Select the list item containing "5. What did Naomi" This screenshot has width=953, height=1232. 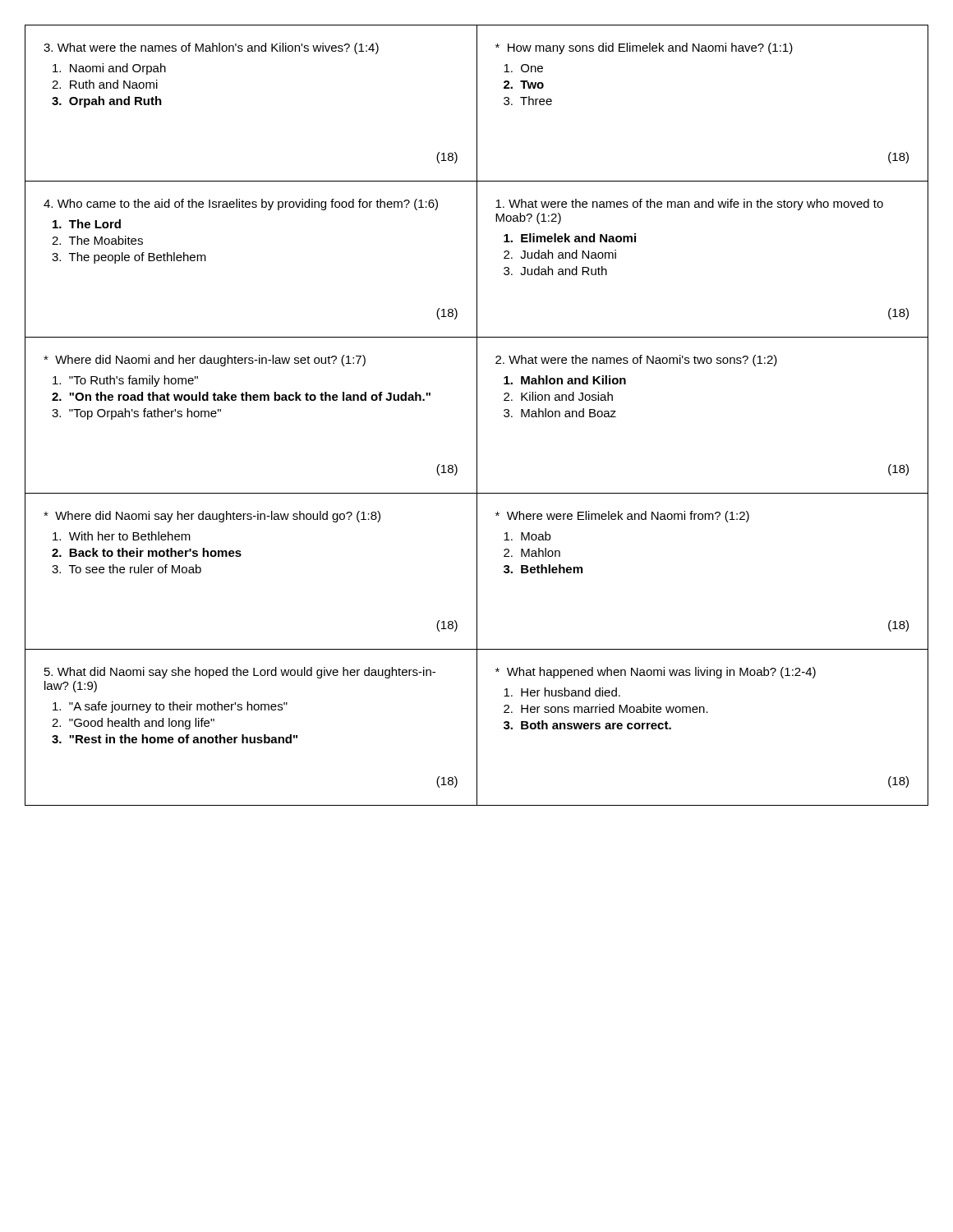pos(251,726)
